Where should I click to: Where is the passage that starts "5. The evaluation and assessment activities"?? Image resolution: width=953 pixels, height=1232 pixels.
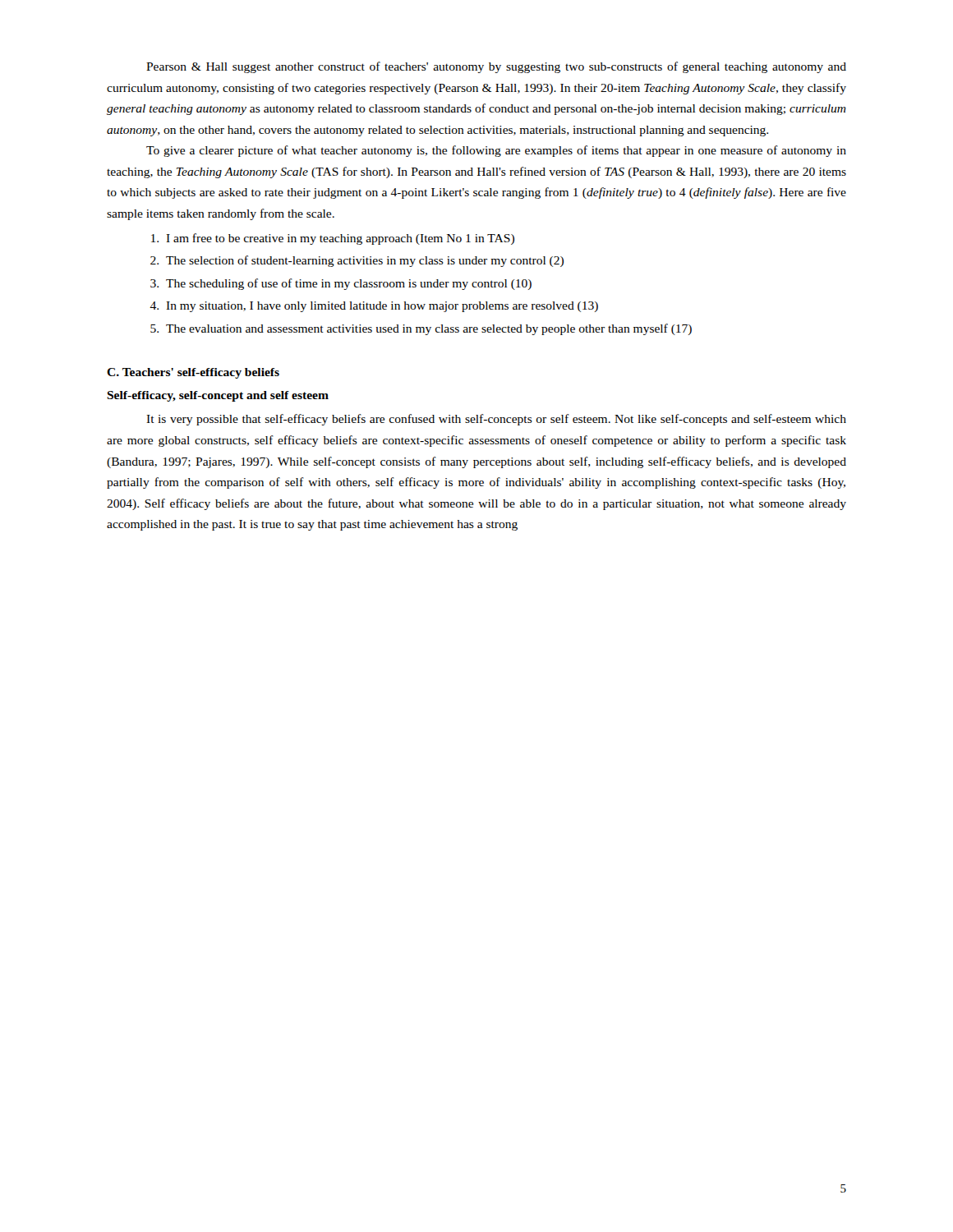[x=491, y=328]
